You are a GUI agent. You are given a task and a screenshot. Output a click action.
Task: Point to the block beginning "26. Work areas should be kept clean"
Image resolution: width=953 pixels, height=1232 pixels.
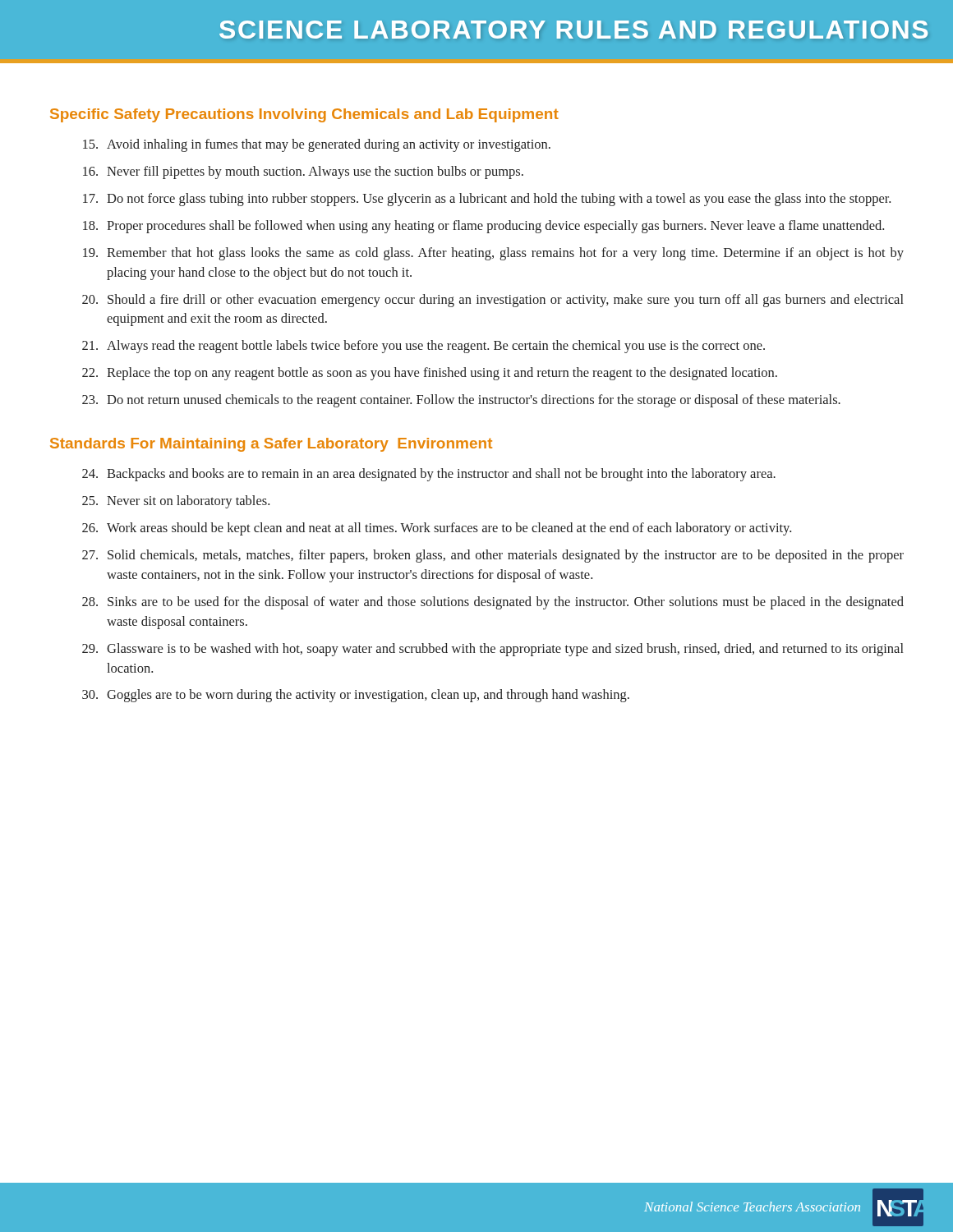476,528
